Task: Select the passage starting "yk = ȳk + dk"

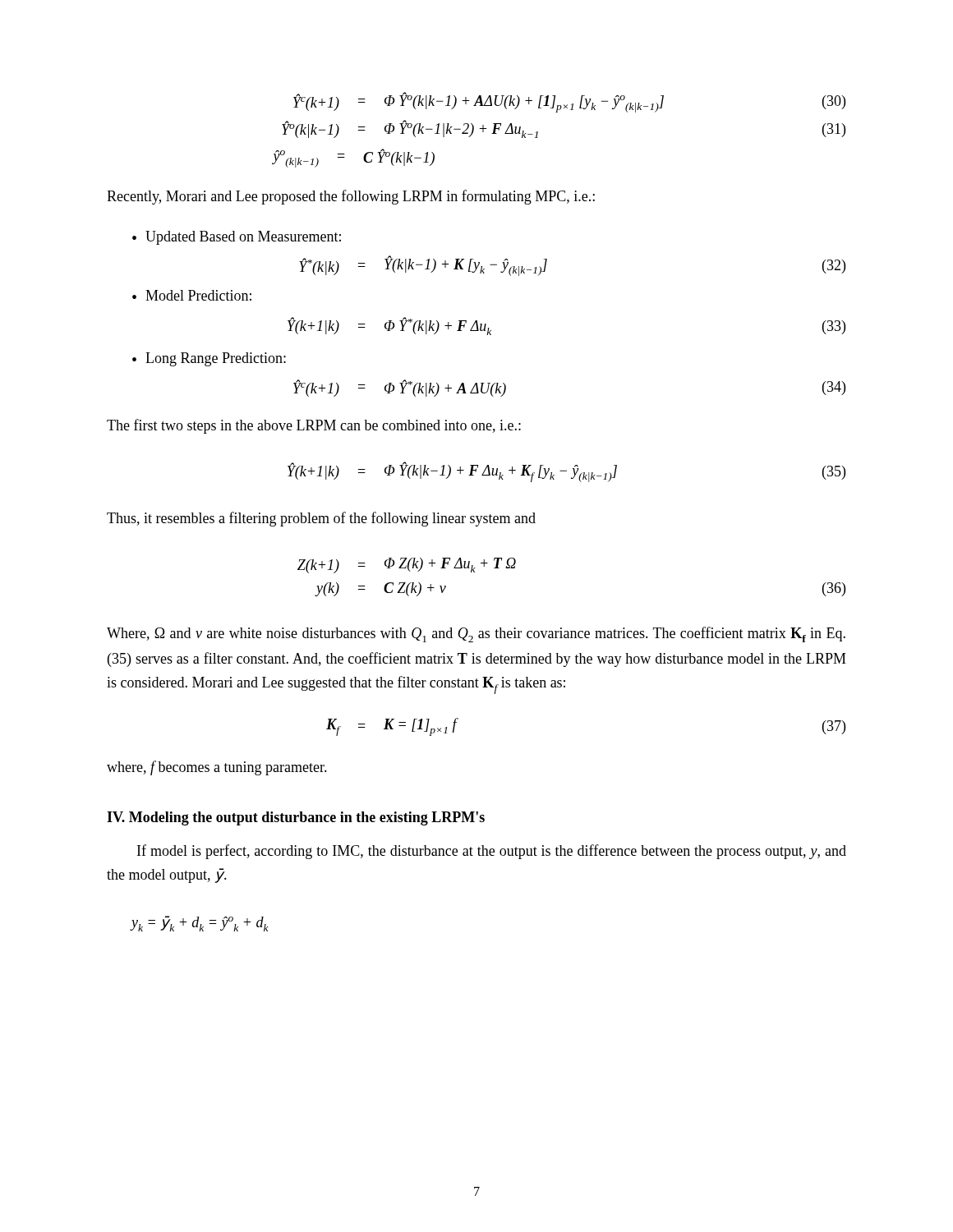Action: [x=200, y=922]
